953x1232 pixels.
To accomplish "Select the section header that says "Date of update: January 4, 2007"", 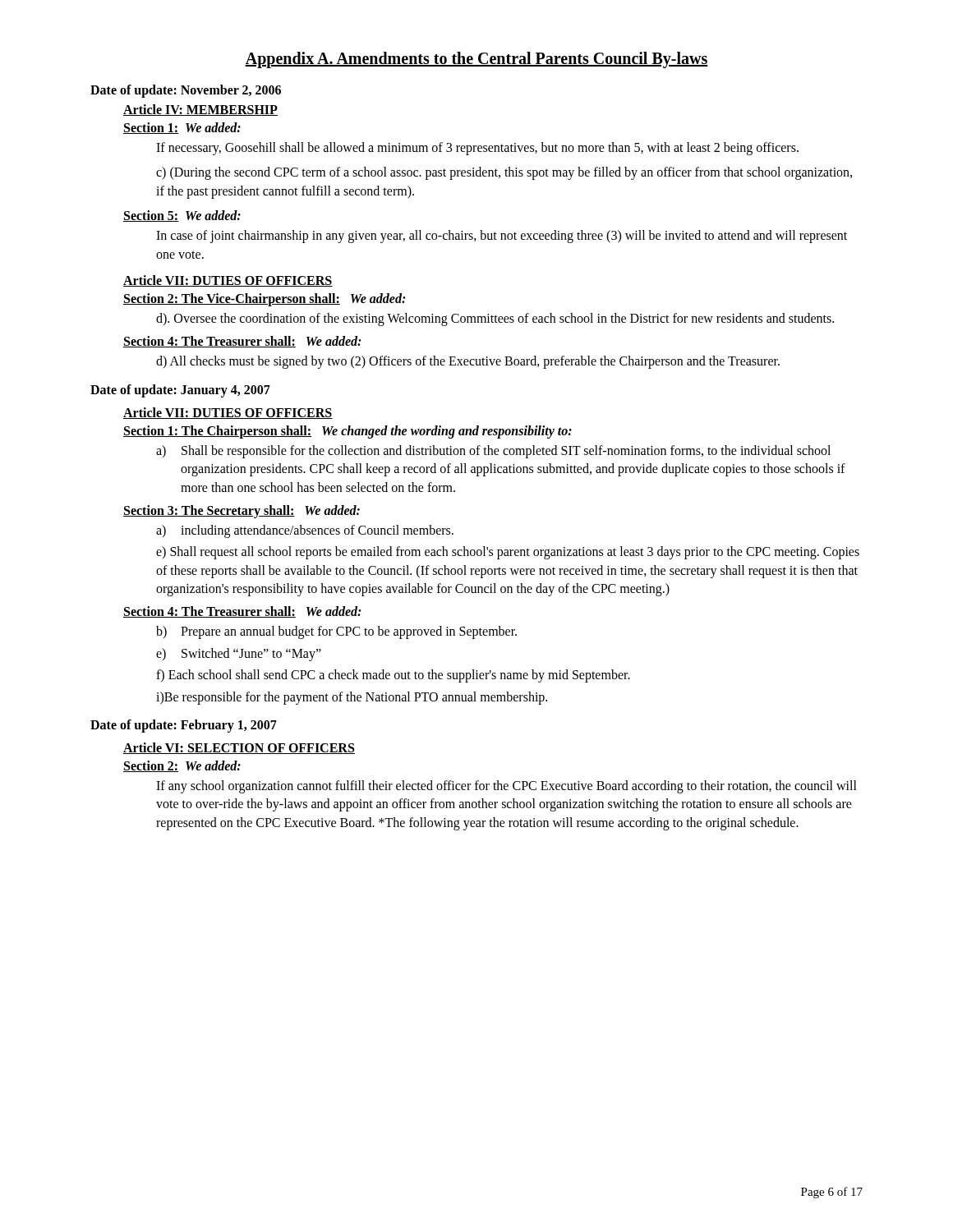I will click(180, 389).
